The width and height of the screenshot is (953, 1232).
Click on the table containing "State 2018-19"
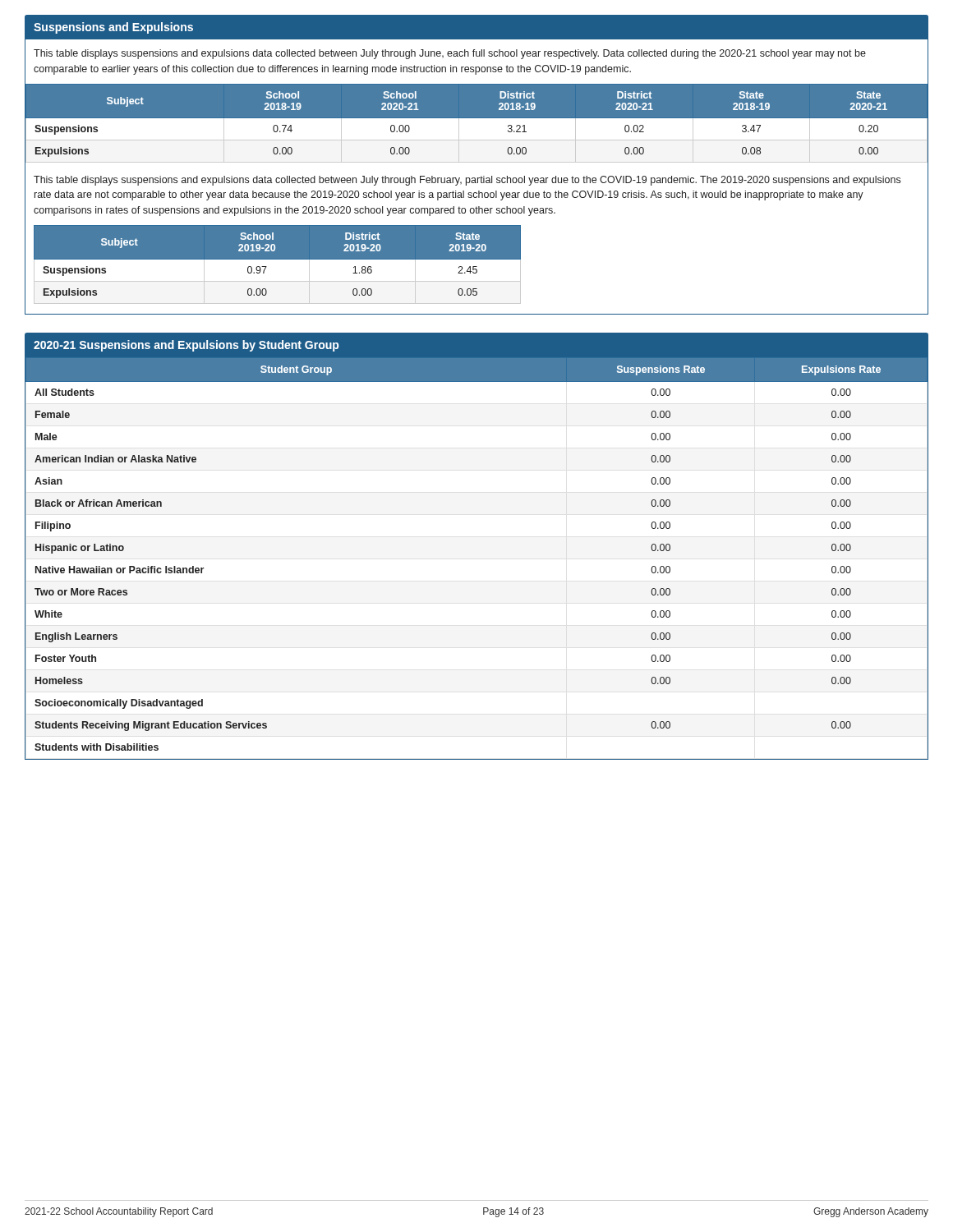(x=476, y=123)
